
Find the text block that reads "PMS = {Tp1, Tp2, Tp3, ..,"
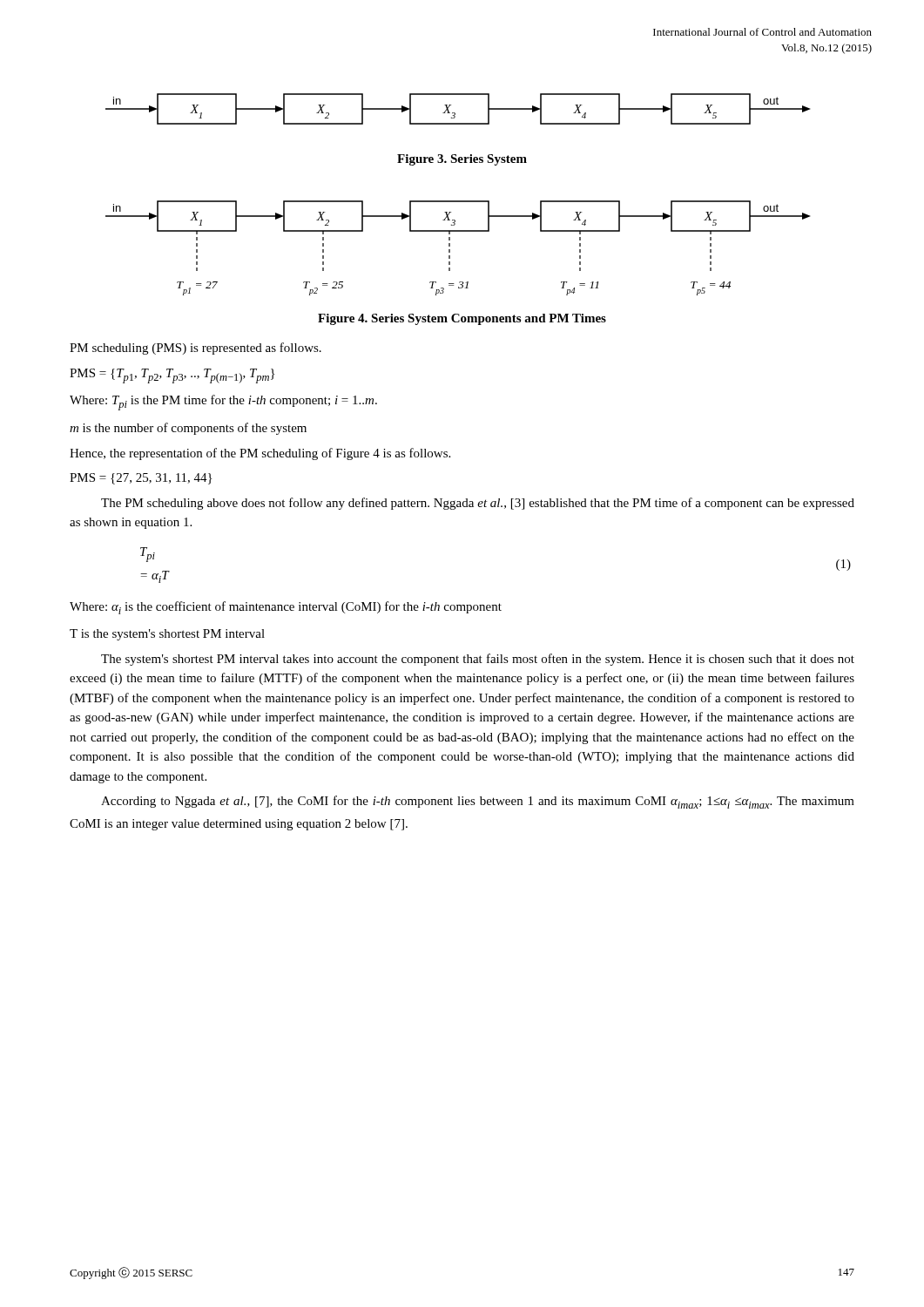pos(173,374)
